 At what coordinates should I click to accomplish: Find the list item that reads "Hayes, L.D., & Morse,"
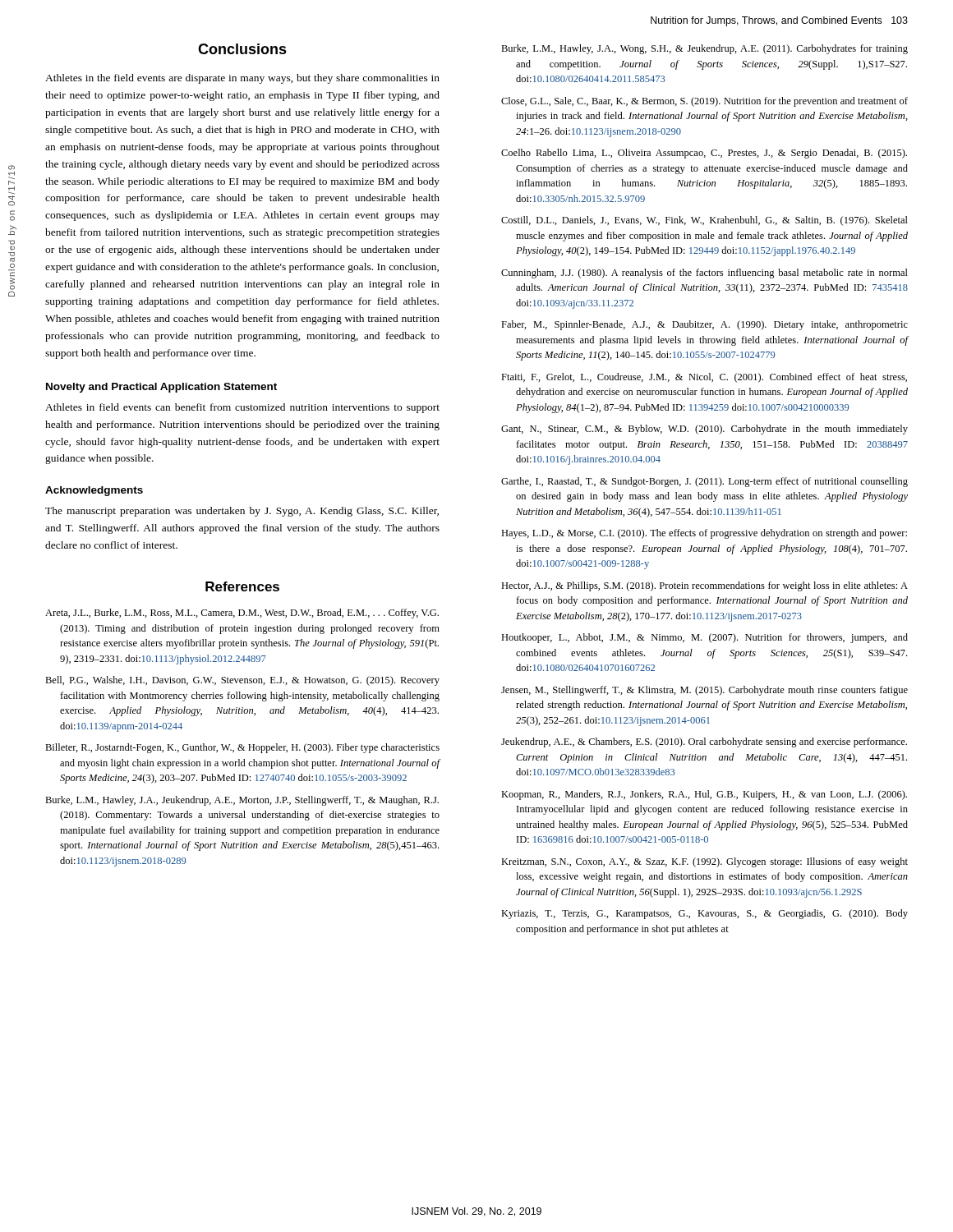coord(705,548)
